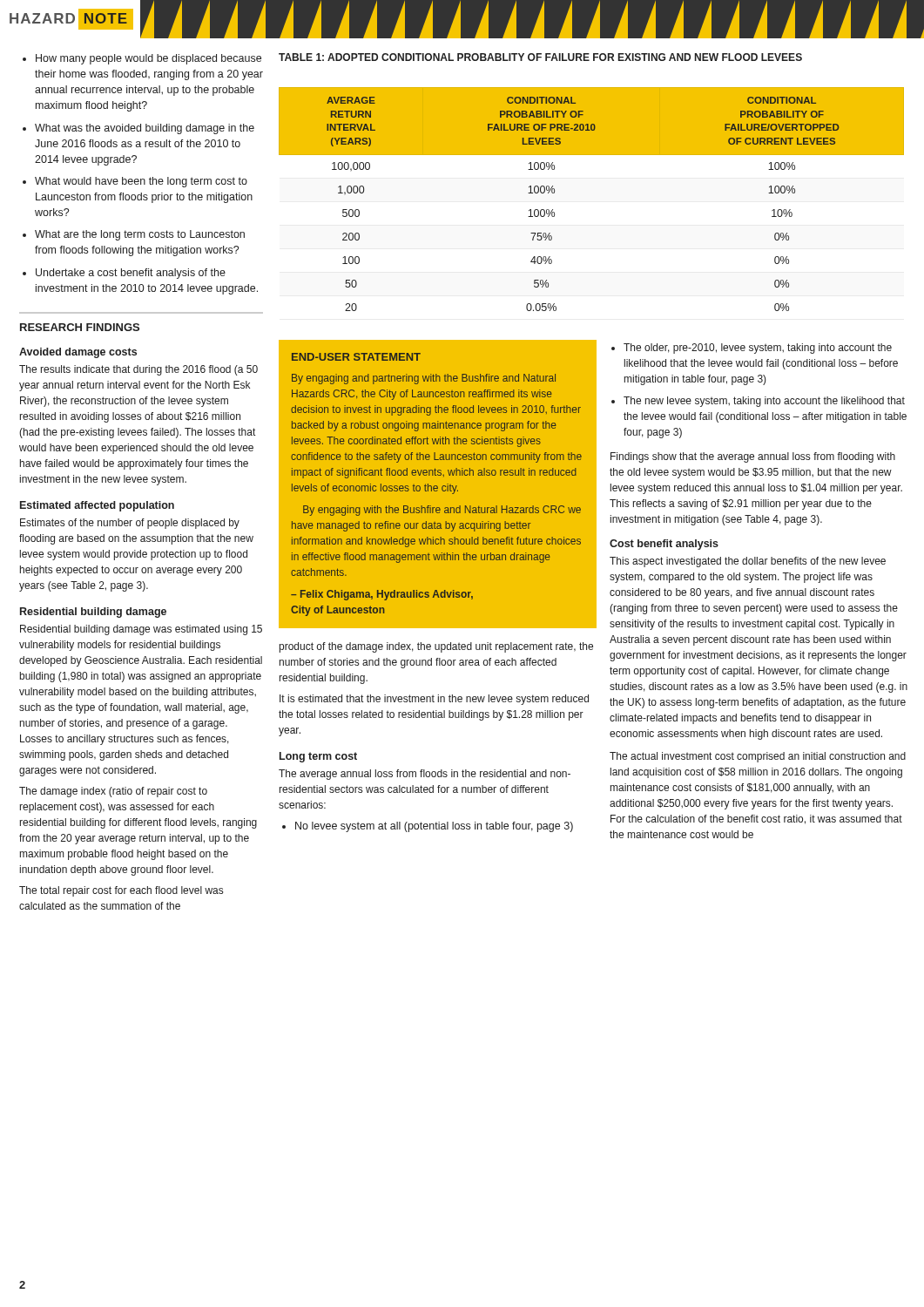Navigate to the text block starting "No levee system at all"
This screenshot has height=1307, width=924.
445,826
